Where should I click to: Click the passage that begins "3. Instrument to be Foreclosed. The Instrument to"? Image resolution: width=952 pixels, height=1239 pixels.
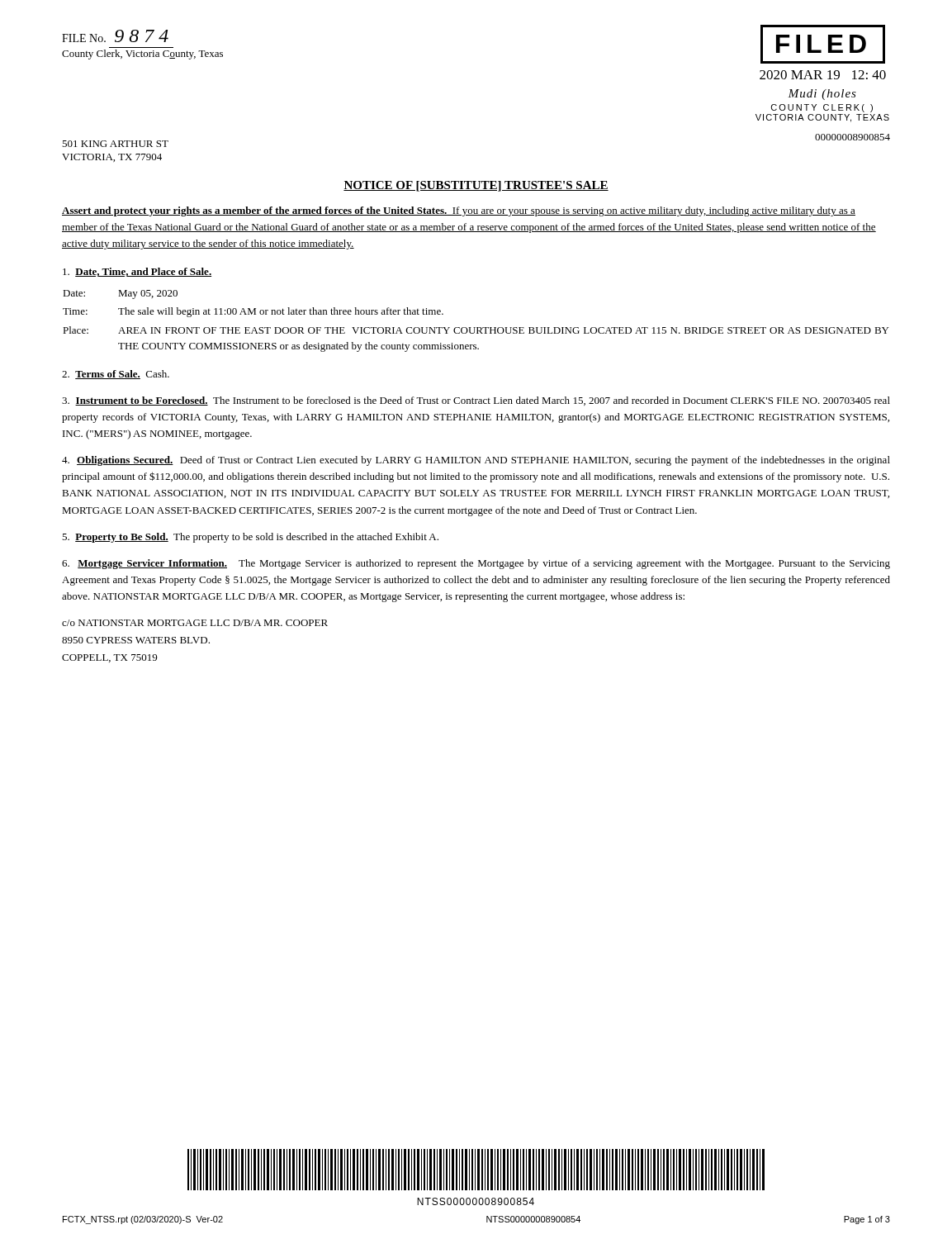click(x=476, y=417)
